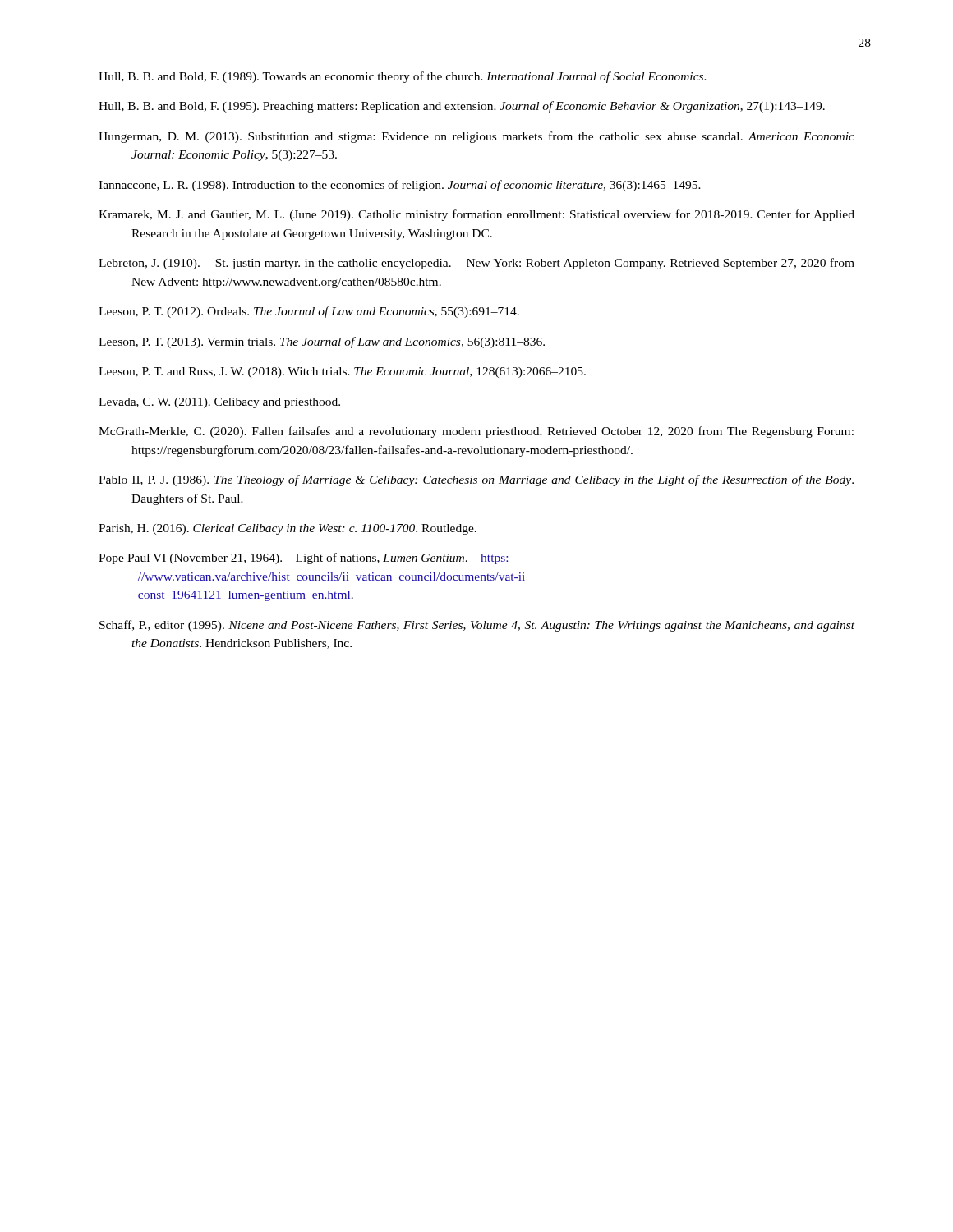
Task: Select the list item that reads "Kramarek, M. J. and Gautier,"
Action: [476, 223]
